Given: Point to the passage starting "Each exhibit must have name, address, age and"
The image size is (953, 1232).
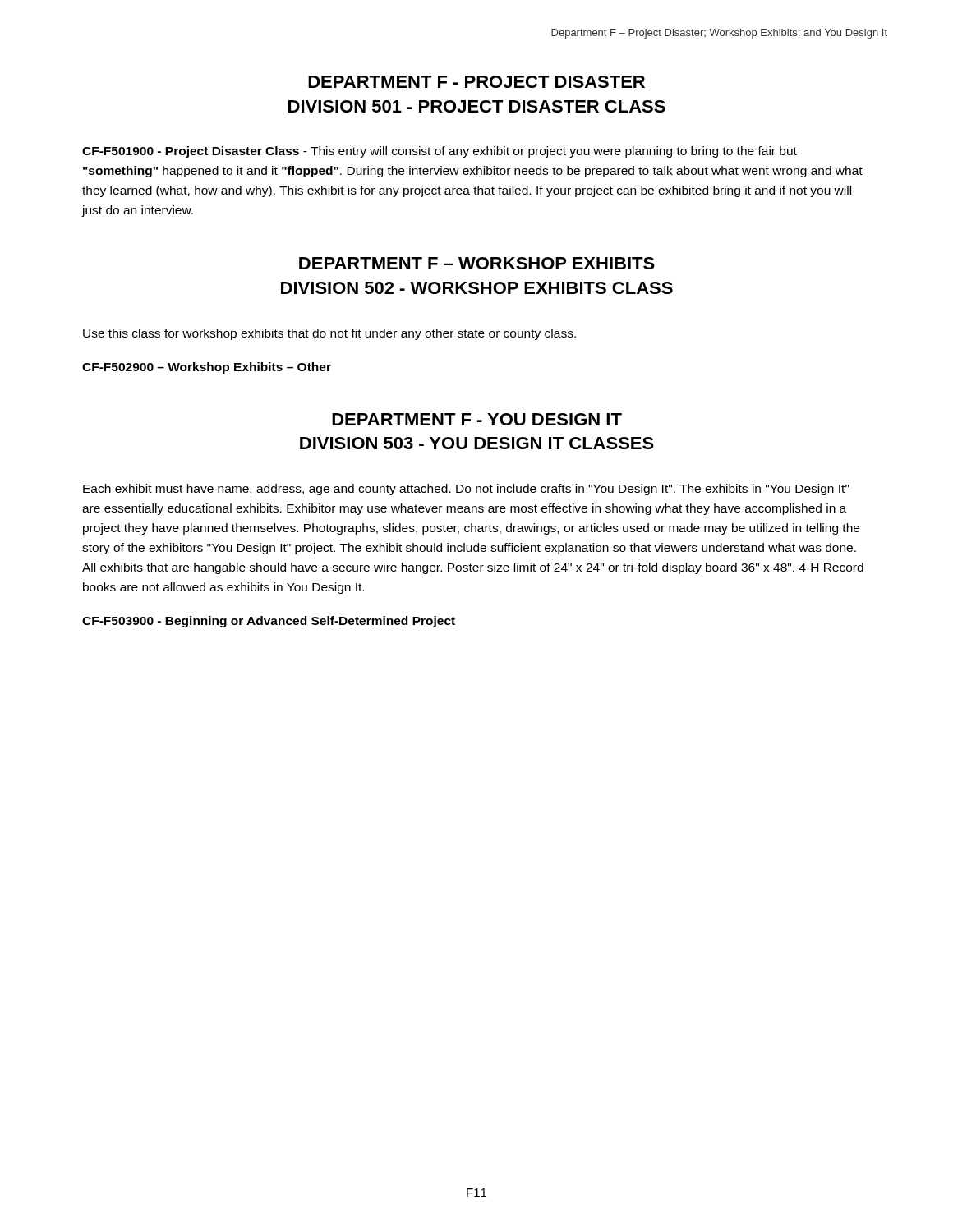Looking at the screenshot, I should (473, 538).
